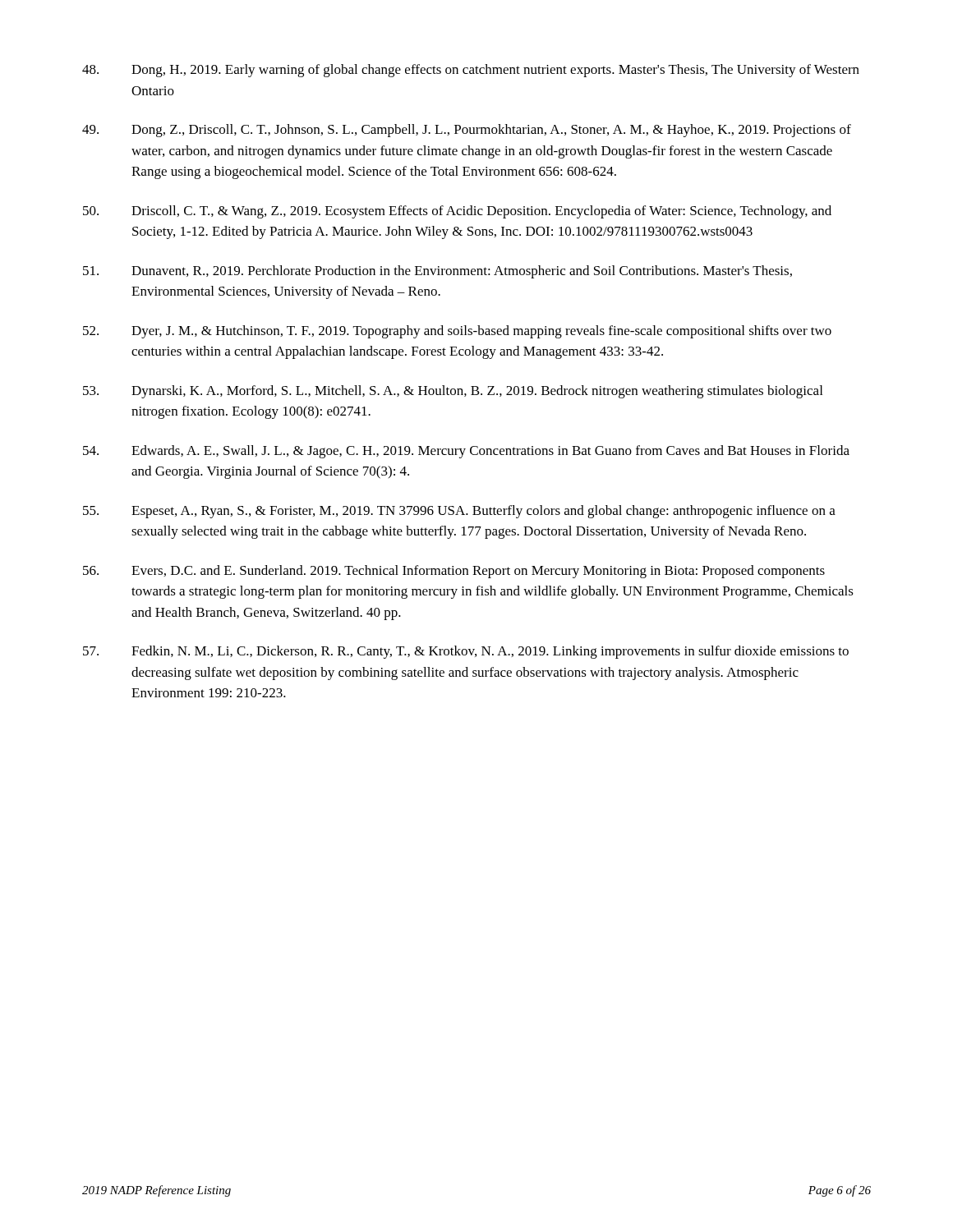Locate the text starting "55. Espeset, A., Ryan, S., & Forister, M.,"
The height and width of the screenshot is (1232, 953).
click(476, 521)
